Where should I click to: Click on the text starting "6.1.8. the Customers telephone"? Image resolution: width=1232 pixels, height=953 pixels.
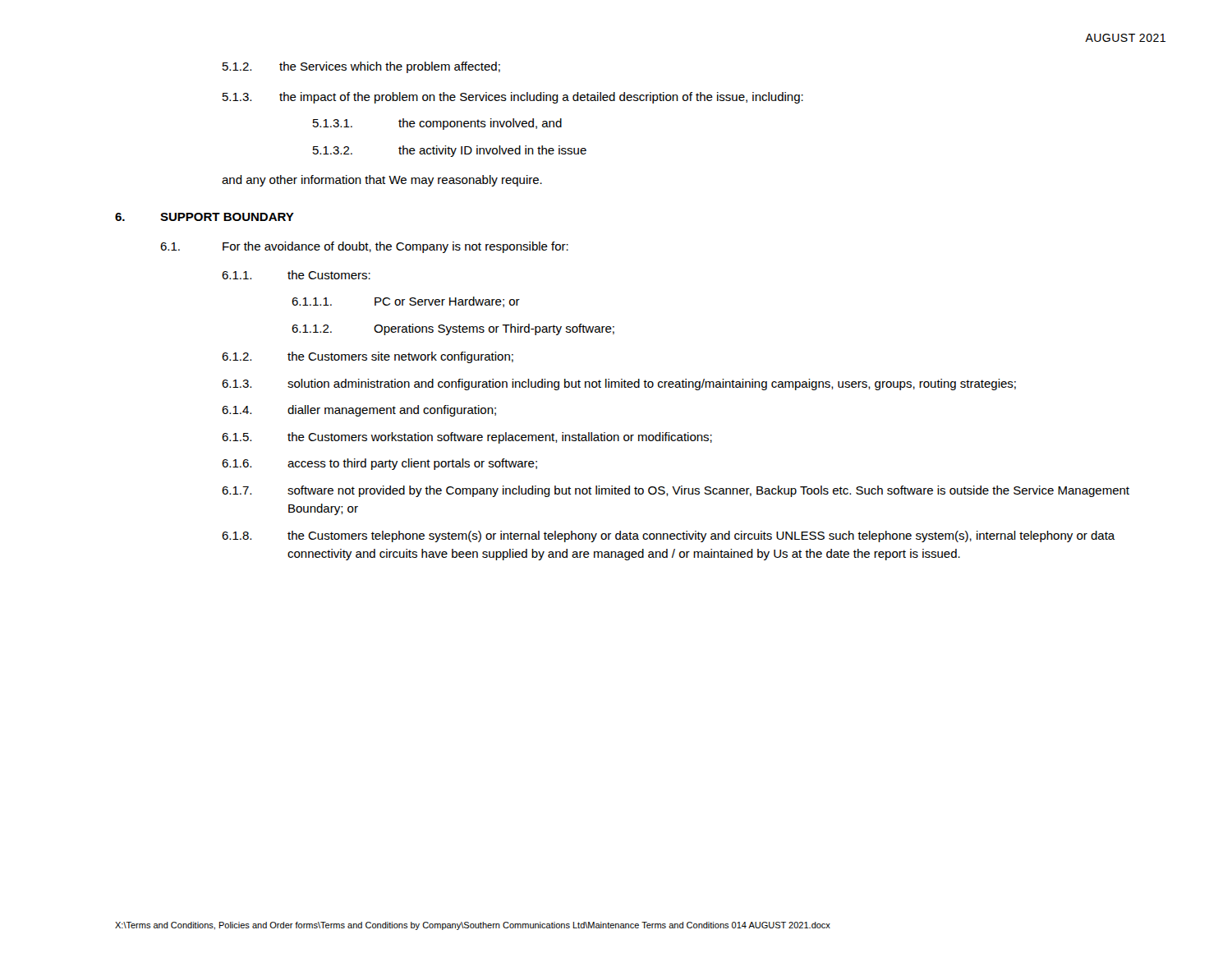pos(694,545)
